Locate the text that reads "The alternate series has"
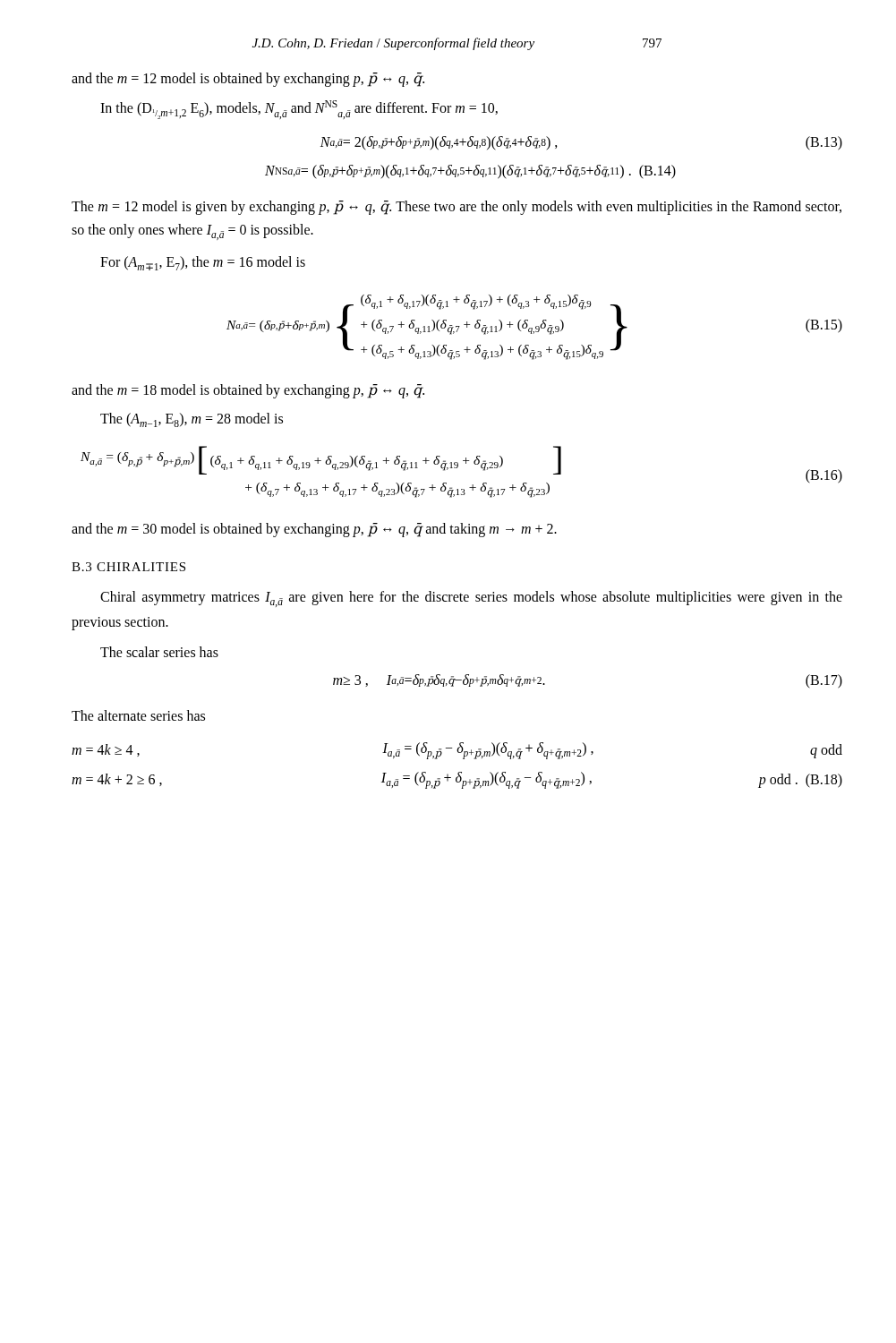The width and height of the screenshot is (896, 1343). click(139, 716)
